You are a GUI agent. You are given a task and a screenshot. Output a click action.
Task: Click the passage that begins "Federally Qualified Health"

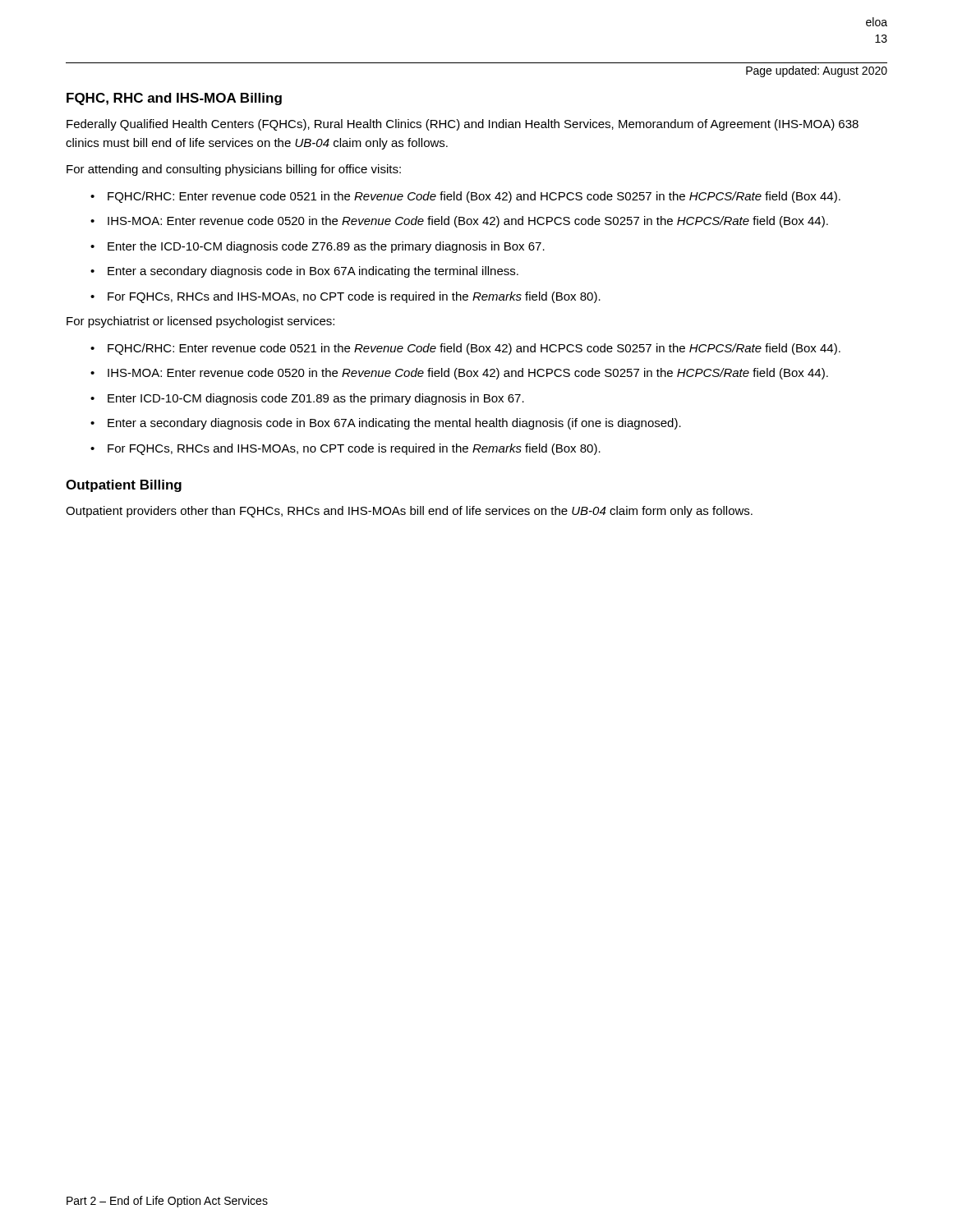click(462, 133)
